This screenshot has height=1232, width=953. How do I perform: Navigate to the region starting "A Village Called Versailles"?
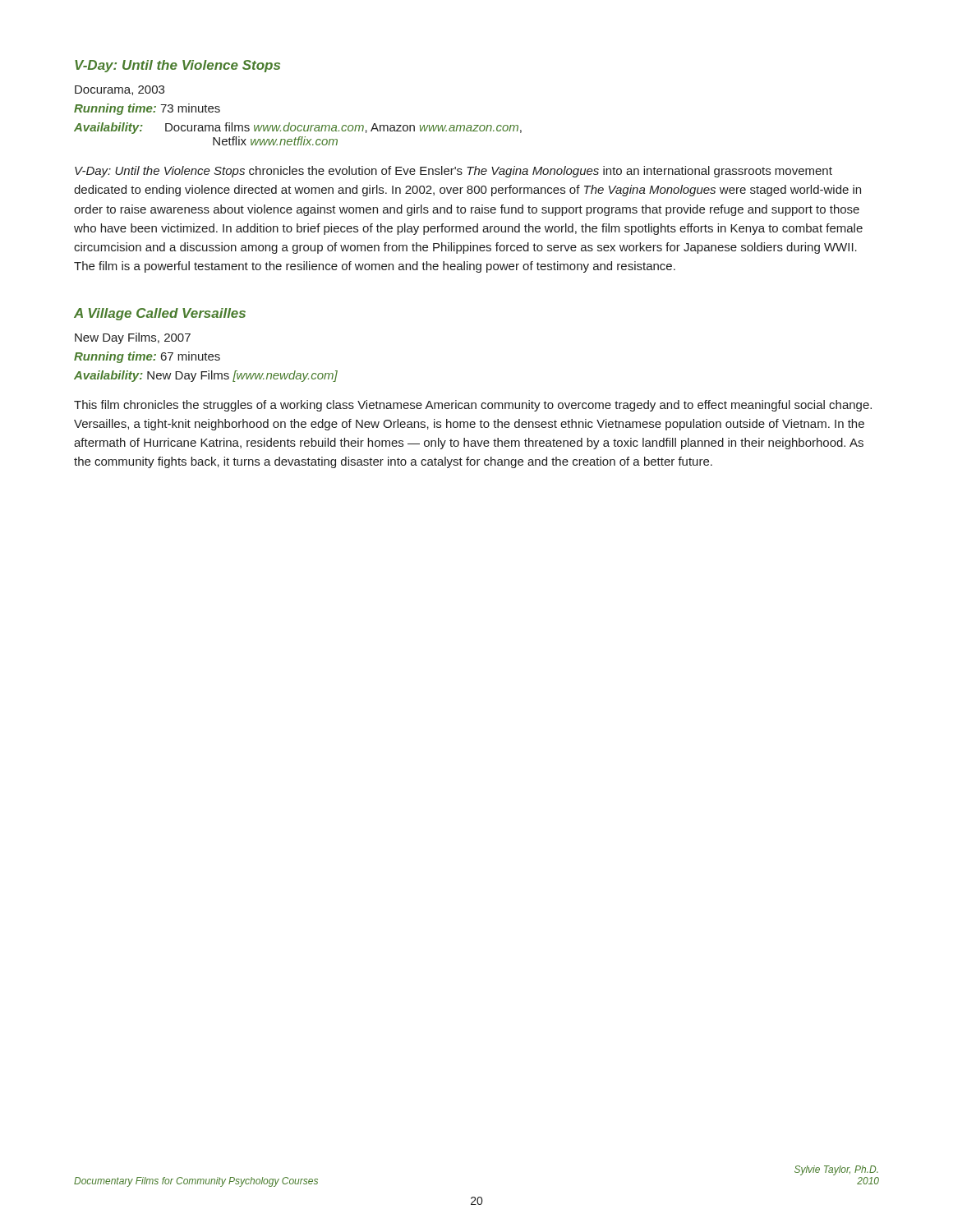click(x=160, y=314)
